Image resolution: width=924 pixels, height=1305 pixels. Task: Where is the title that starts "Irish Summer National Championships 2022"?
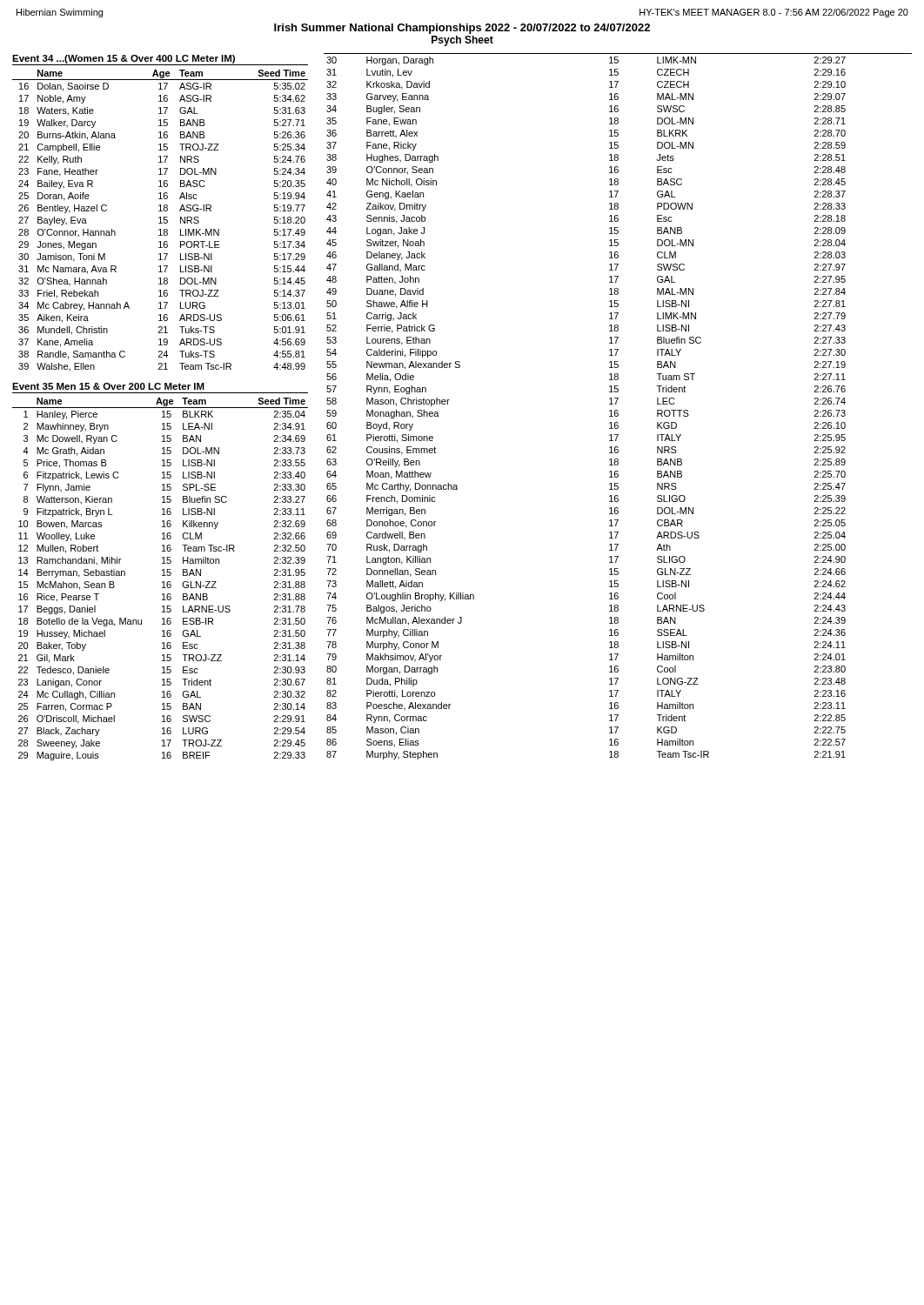(462, 27)
